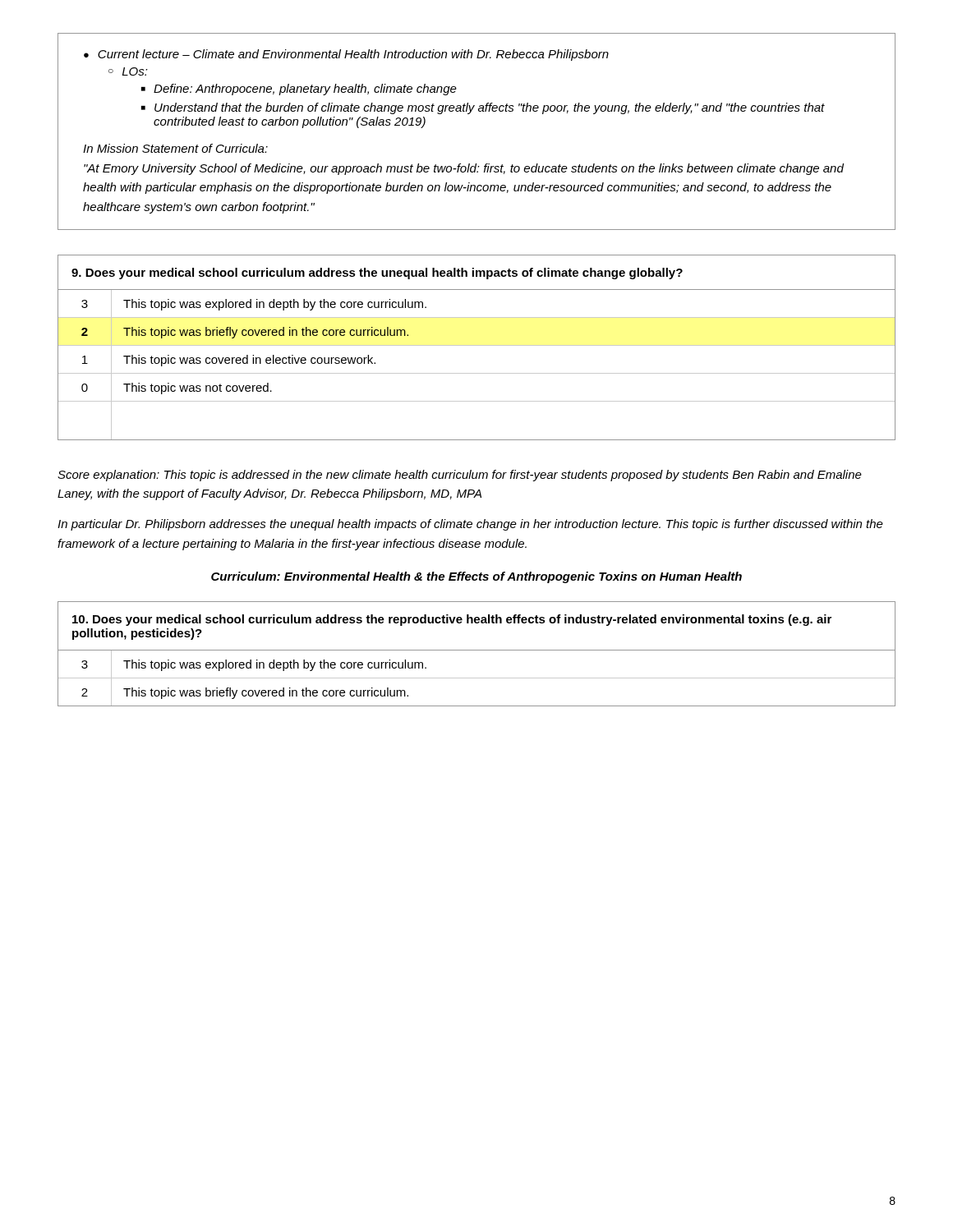This screenshot has width=953, height=1232.
Task: Click on the text starting "● Current lecture –"
Action: coord(346,55)
